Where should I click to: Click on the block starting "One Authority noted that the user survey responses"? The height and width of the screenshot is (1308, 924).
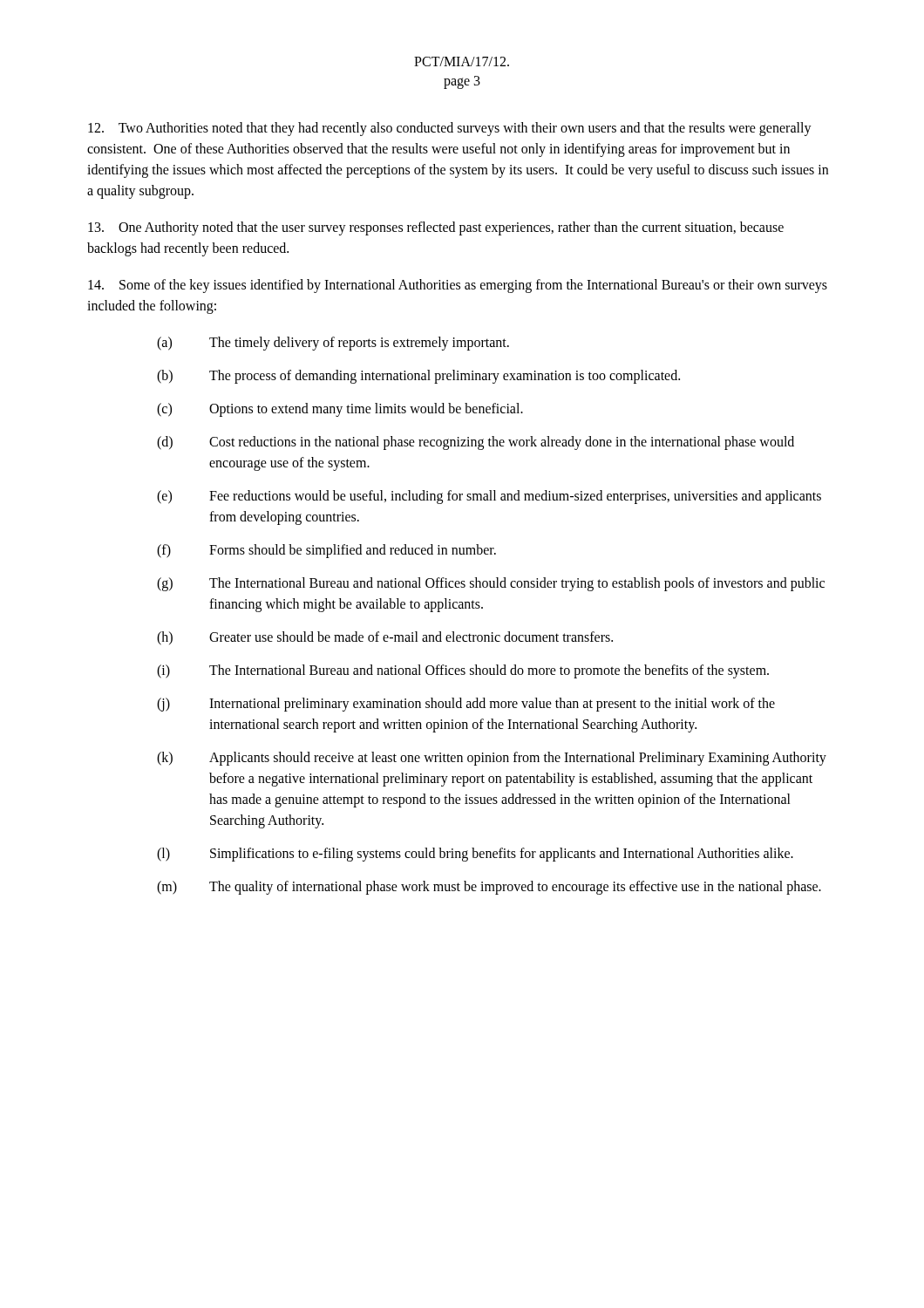coord(436,237)
